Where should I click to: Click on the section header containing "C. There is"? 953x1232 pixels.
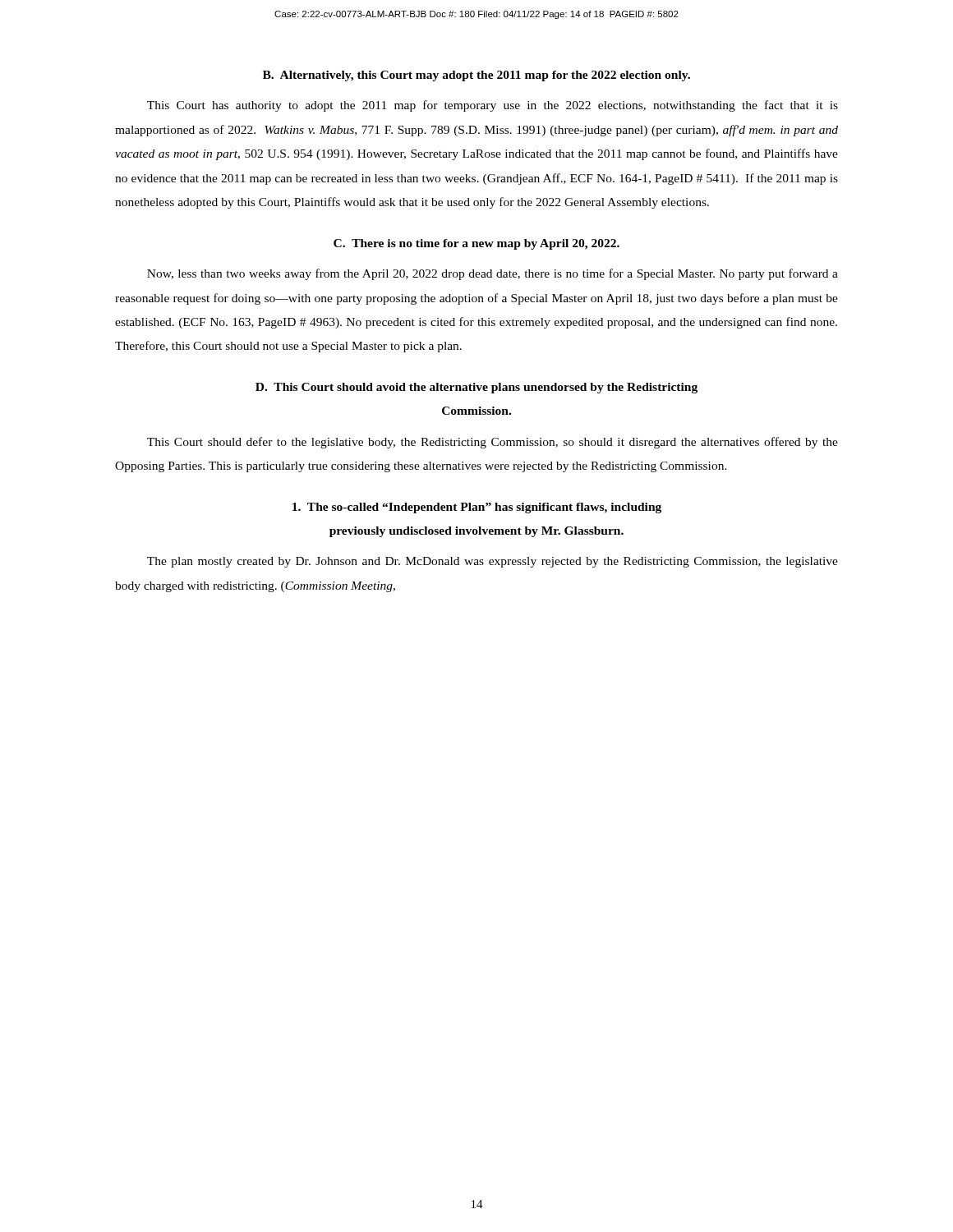click(x=476, y=242)
